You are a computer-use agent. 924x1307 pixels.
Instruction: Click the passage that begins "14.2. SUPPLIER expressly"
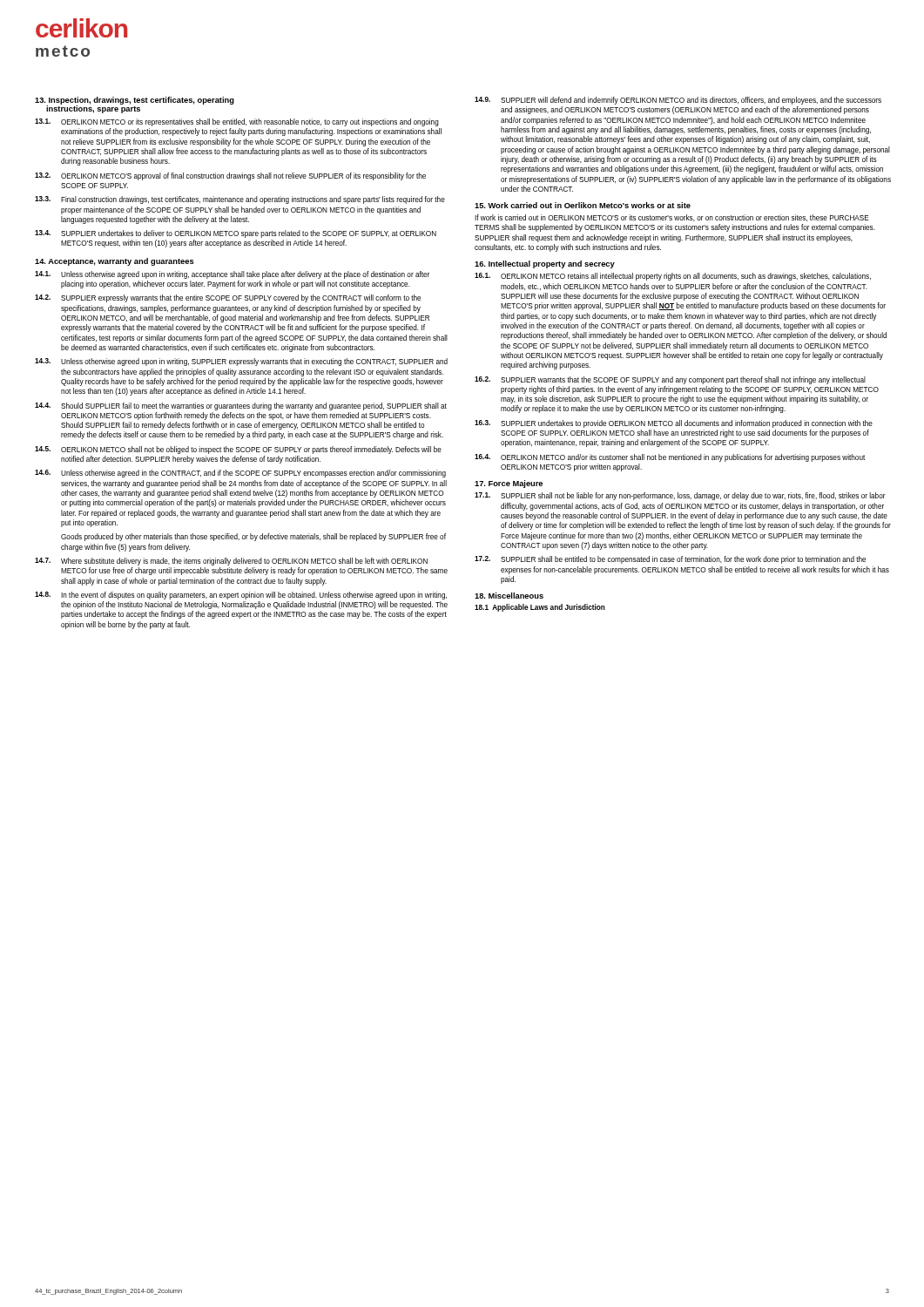[242, 324]
